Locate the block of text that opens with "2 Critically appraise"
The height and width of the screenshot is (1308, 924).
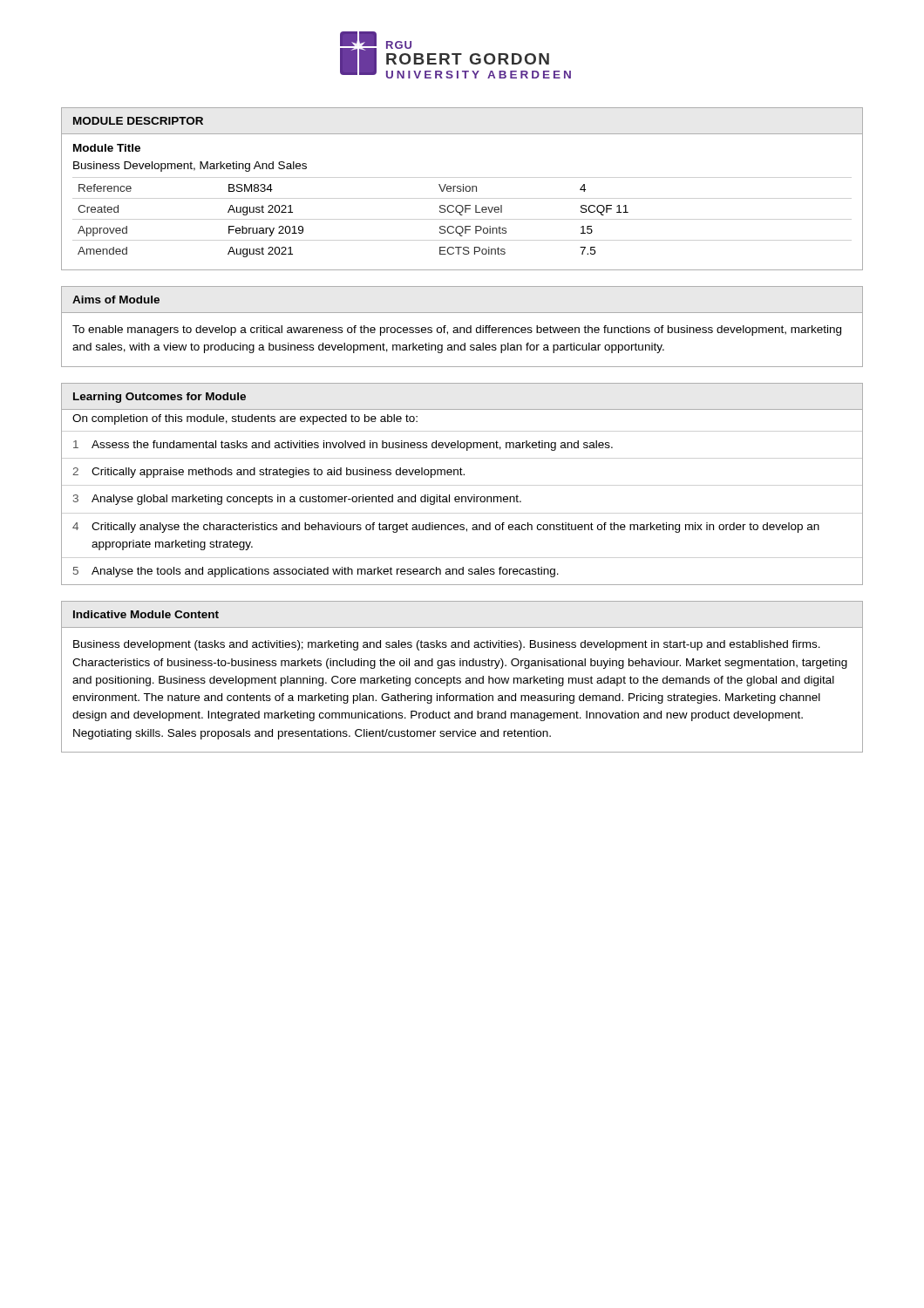462,472
